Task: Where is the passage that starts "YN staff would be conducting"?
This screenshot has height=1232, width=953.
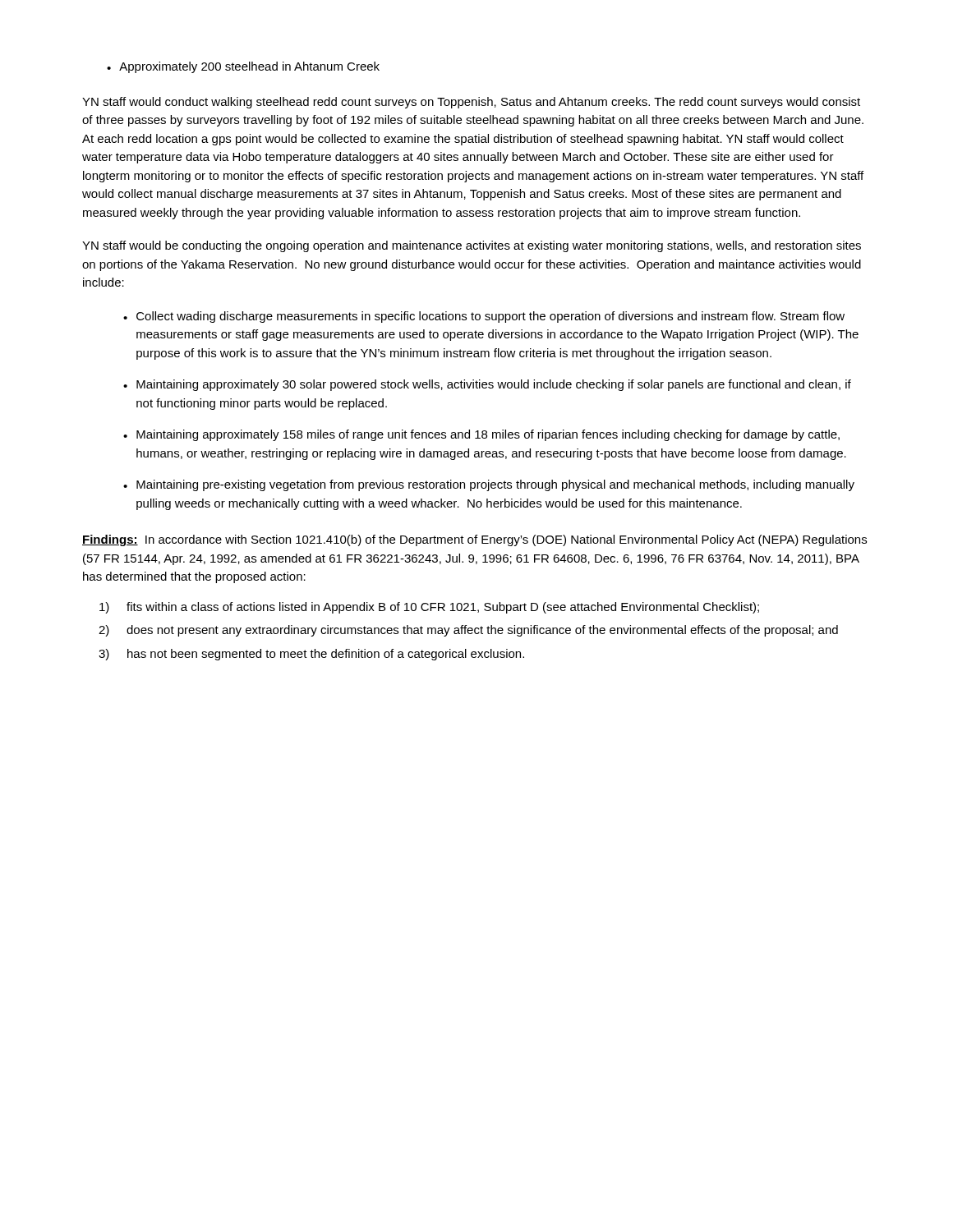Action: tap(472, 264)
